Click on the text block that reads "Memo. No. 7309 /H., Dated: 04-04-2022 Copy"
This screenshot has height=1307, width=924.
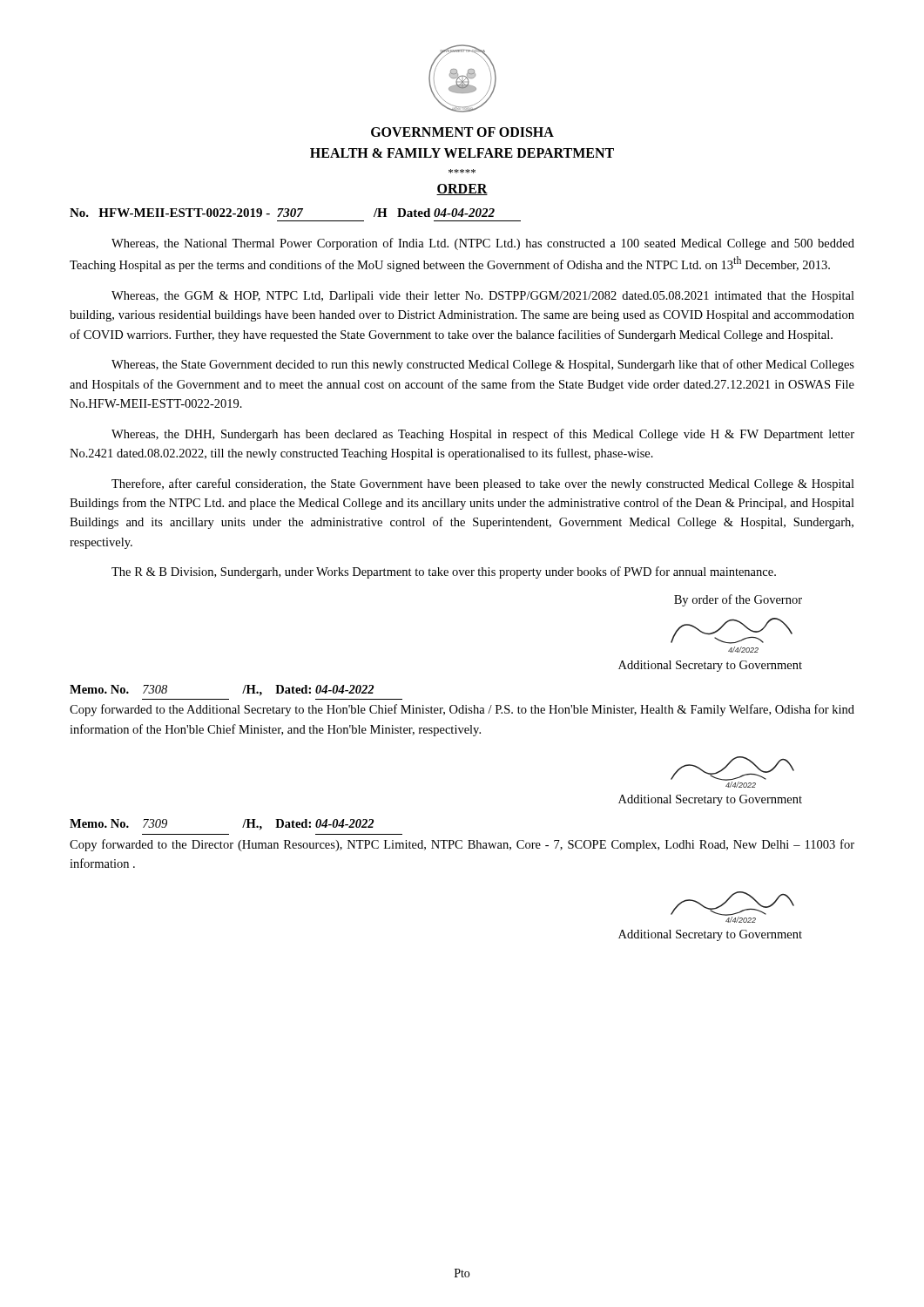point(462,844)
